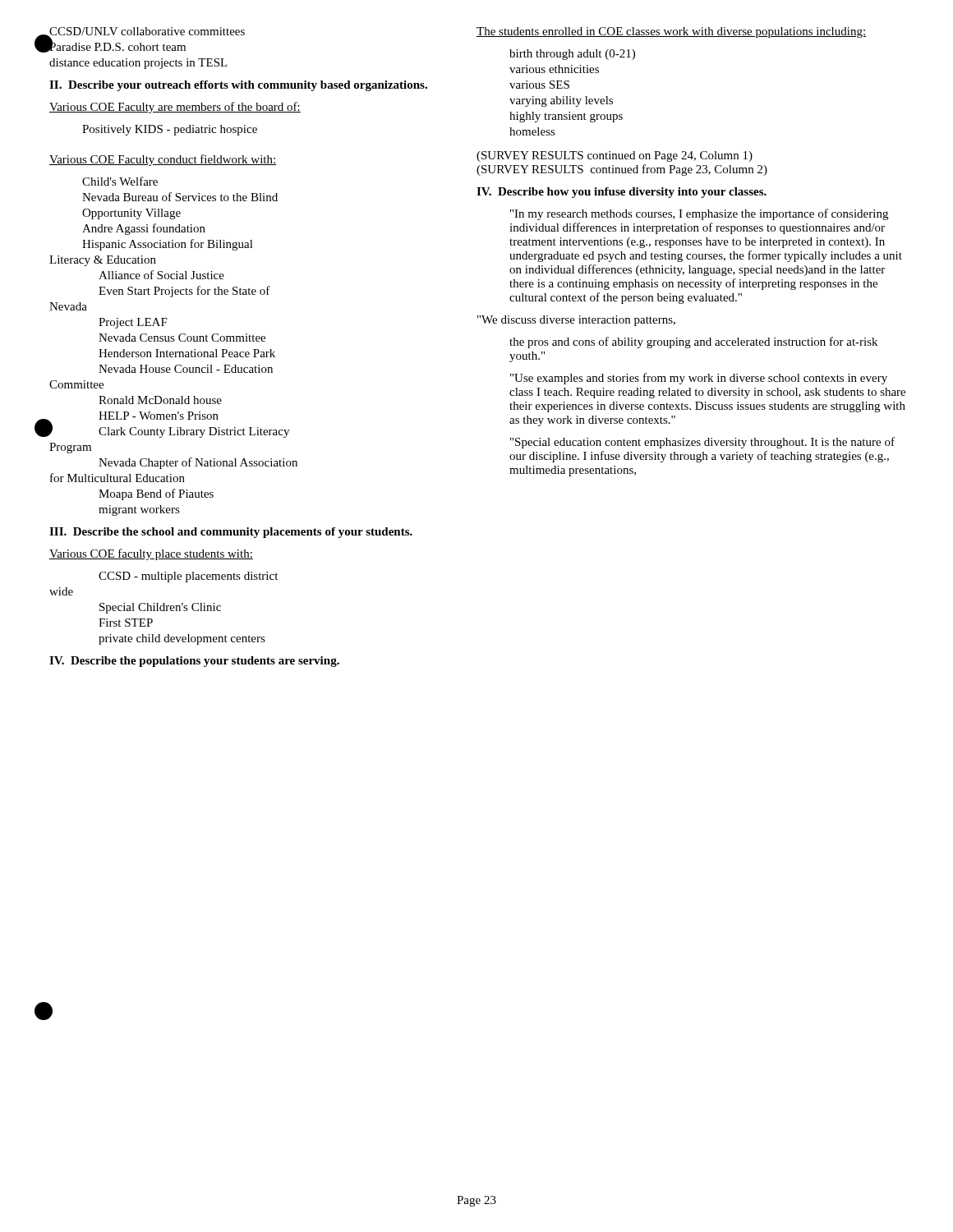This screenshot has height=1232, width=953.
Task: Select the list item that reads "migrant workers"
Action: click(139, 509)
